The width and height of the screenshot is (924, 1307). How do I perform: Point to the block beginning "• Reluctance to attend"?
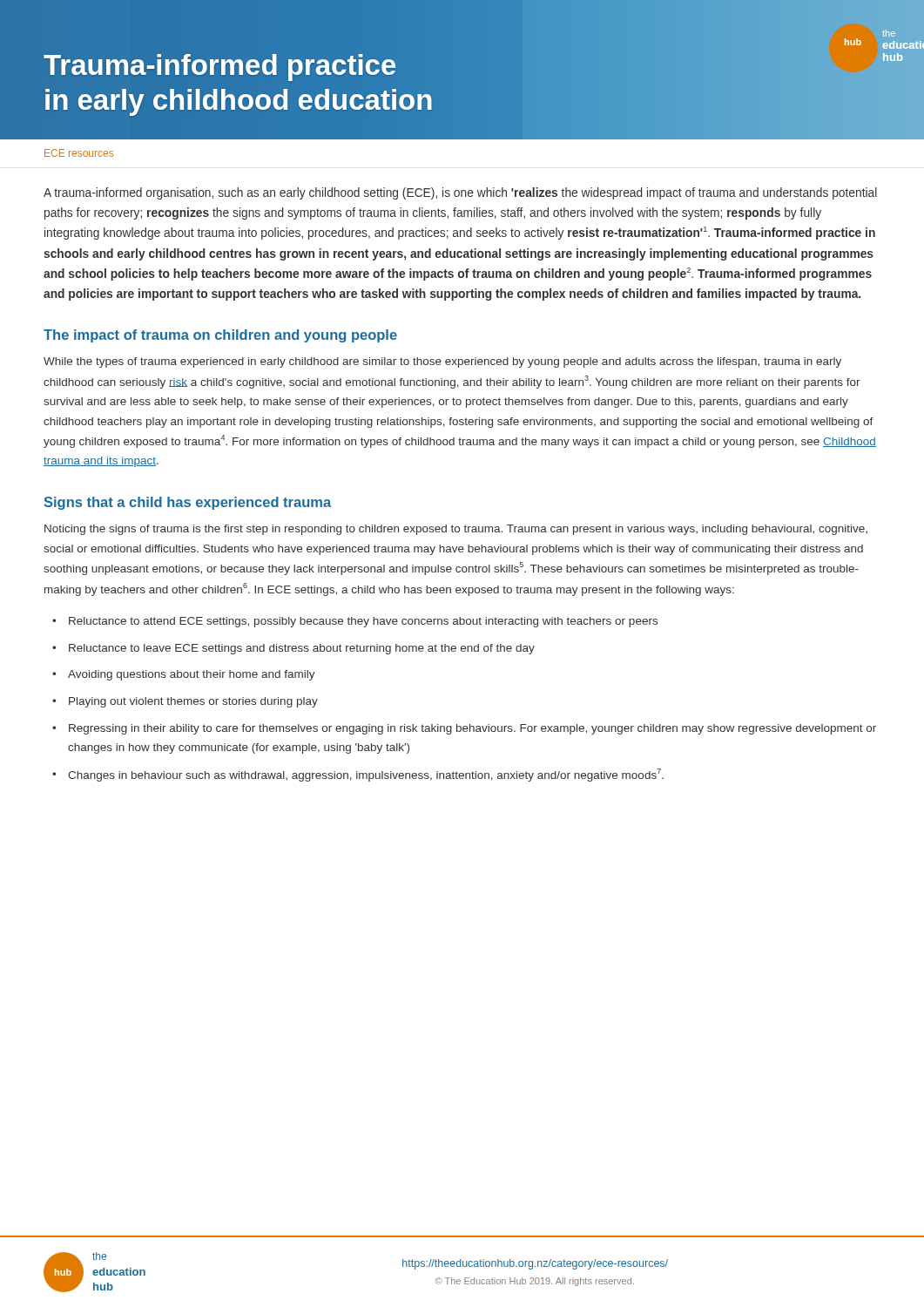click(x=355, y=621)
